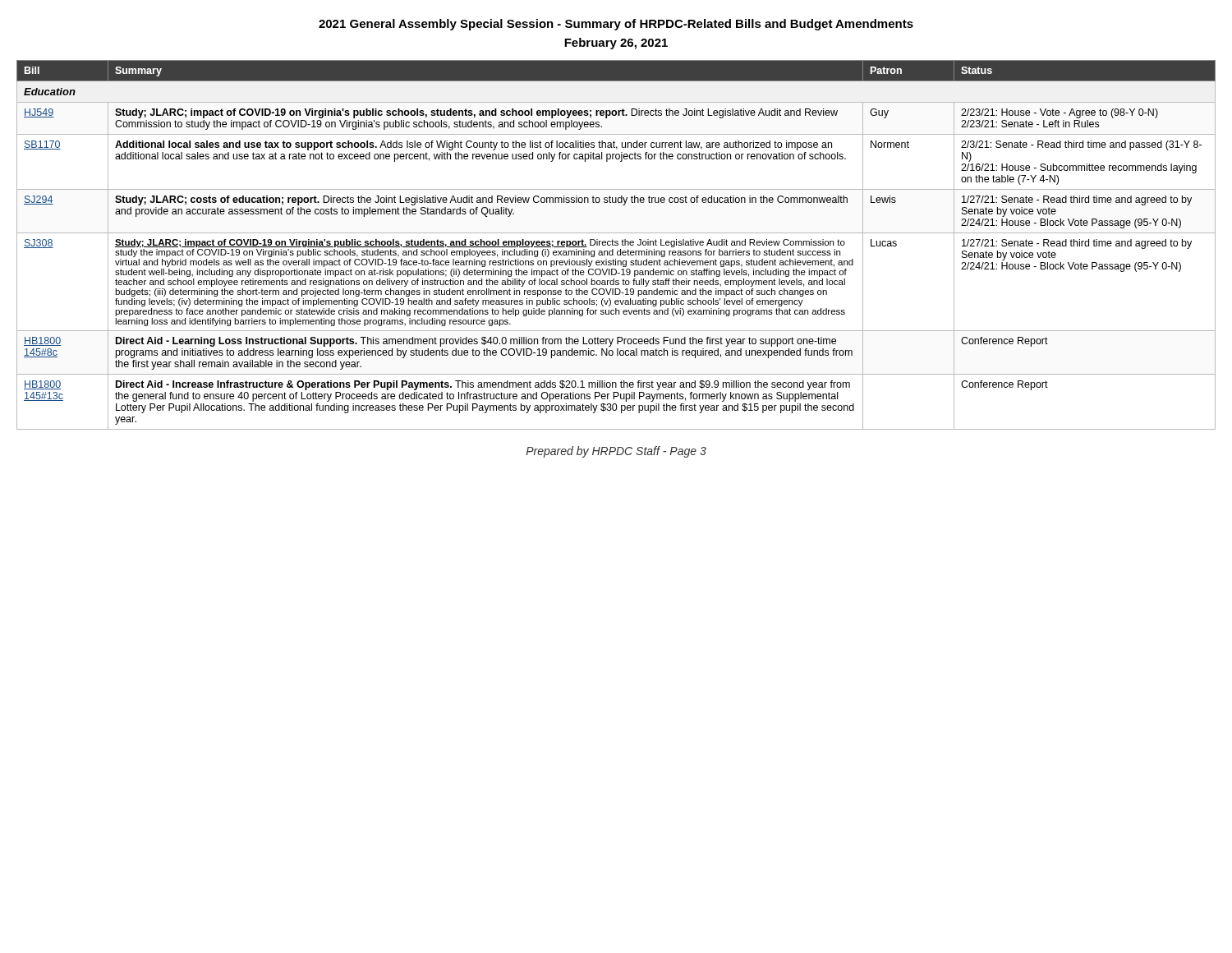Locate the table with the text "Direct Aid - Learning Loss"
This screenshot has height=953, width=1232.
[616, 245]
